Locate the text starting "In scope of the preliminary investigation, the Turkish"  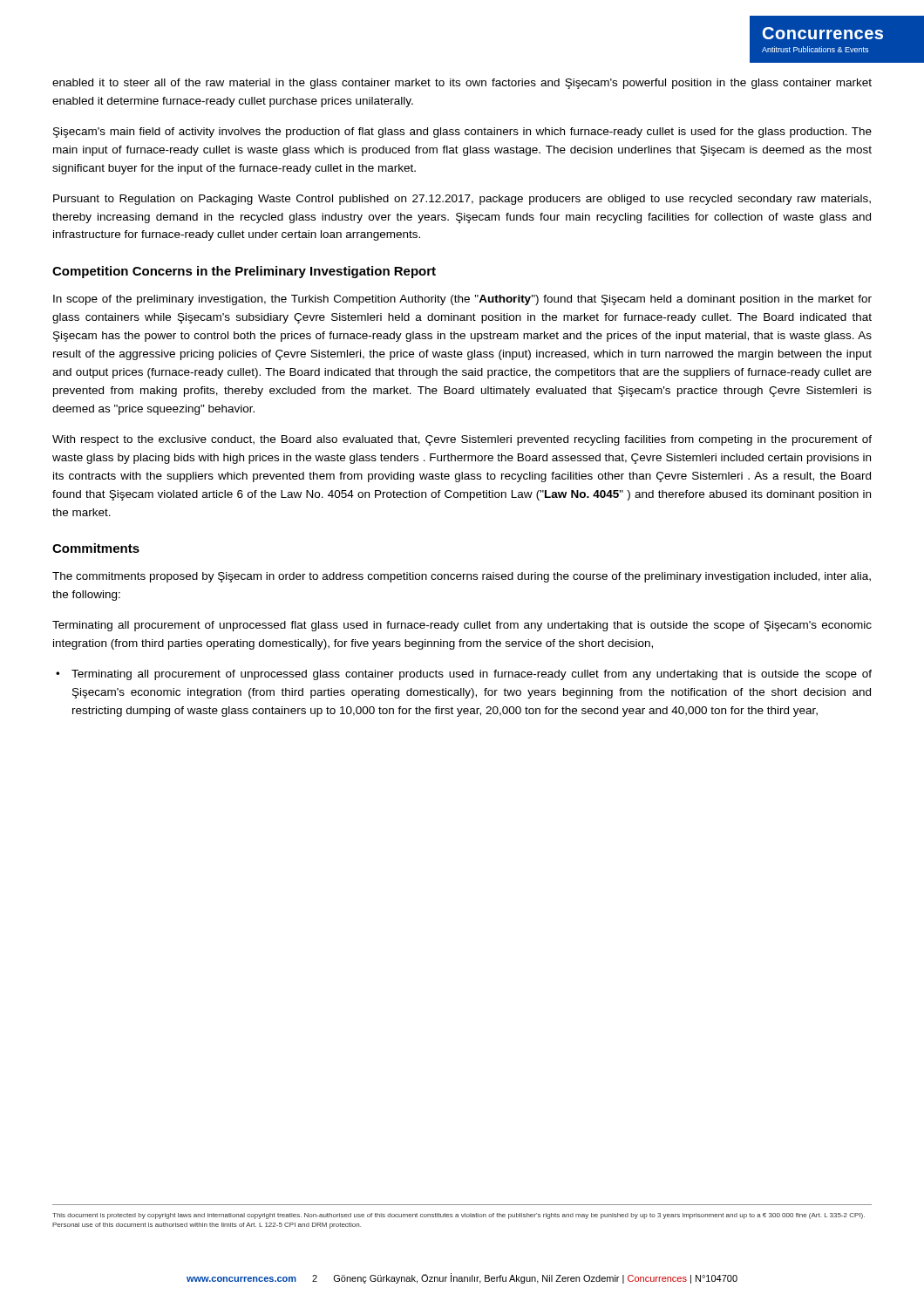tap(462, 354)
